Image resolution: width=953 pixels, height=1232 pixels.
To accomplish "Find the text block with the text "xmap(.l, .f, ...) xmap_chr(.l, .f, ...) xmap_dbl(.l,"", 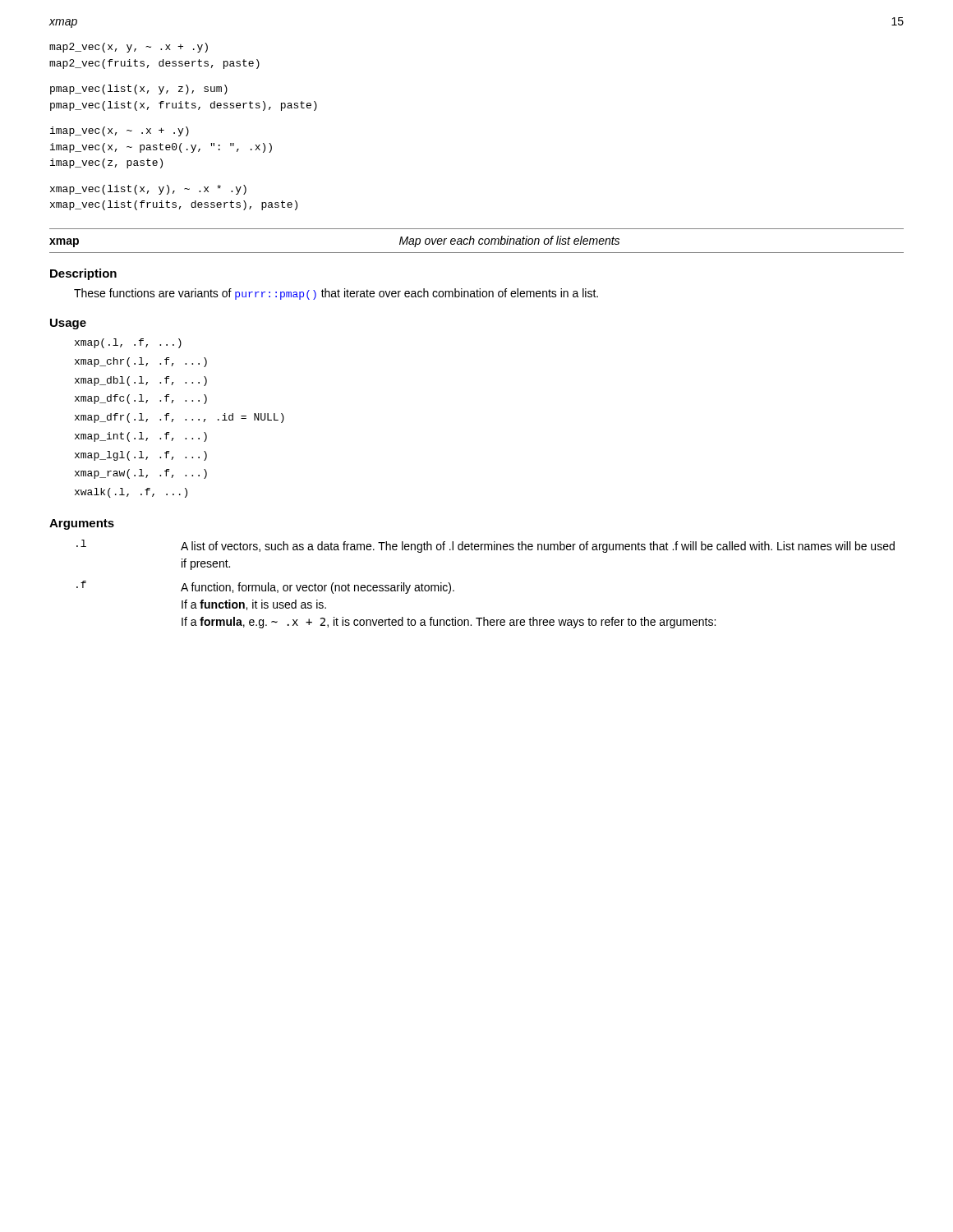I will coord(96,345).
